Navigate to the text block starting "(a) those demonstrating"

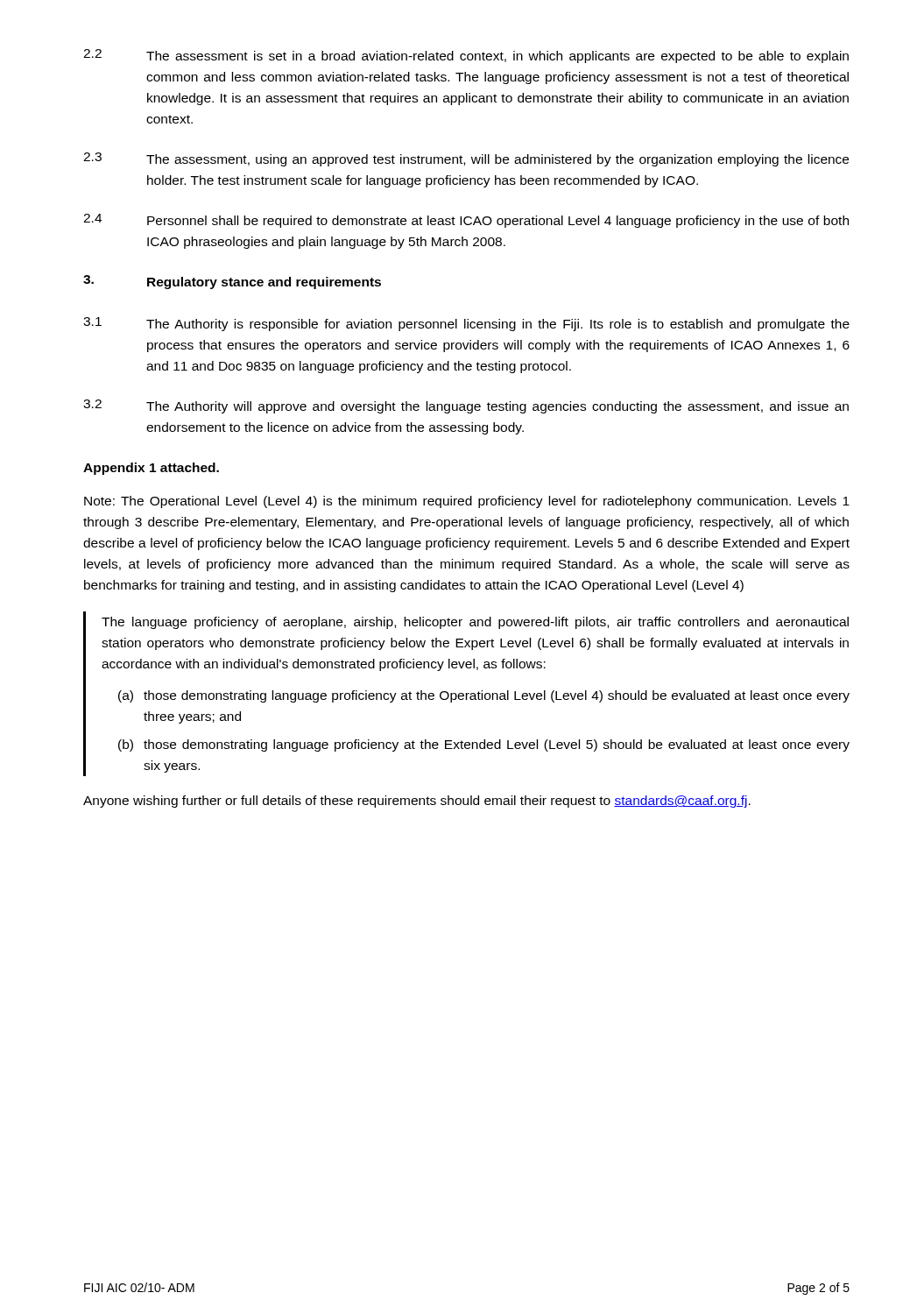point(483,706)
